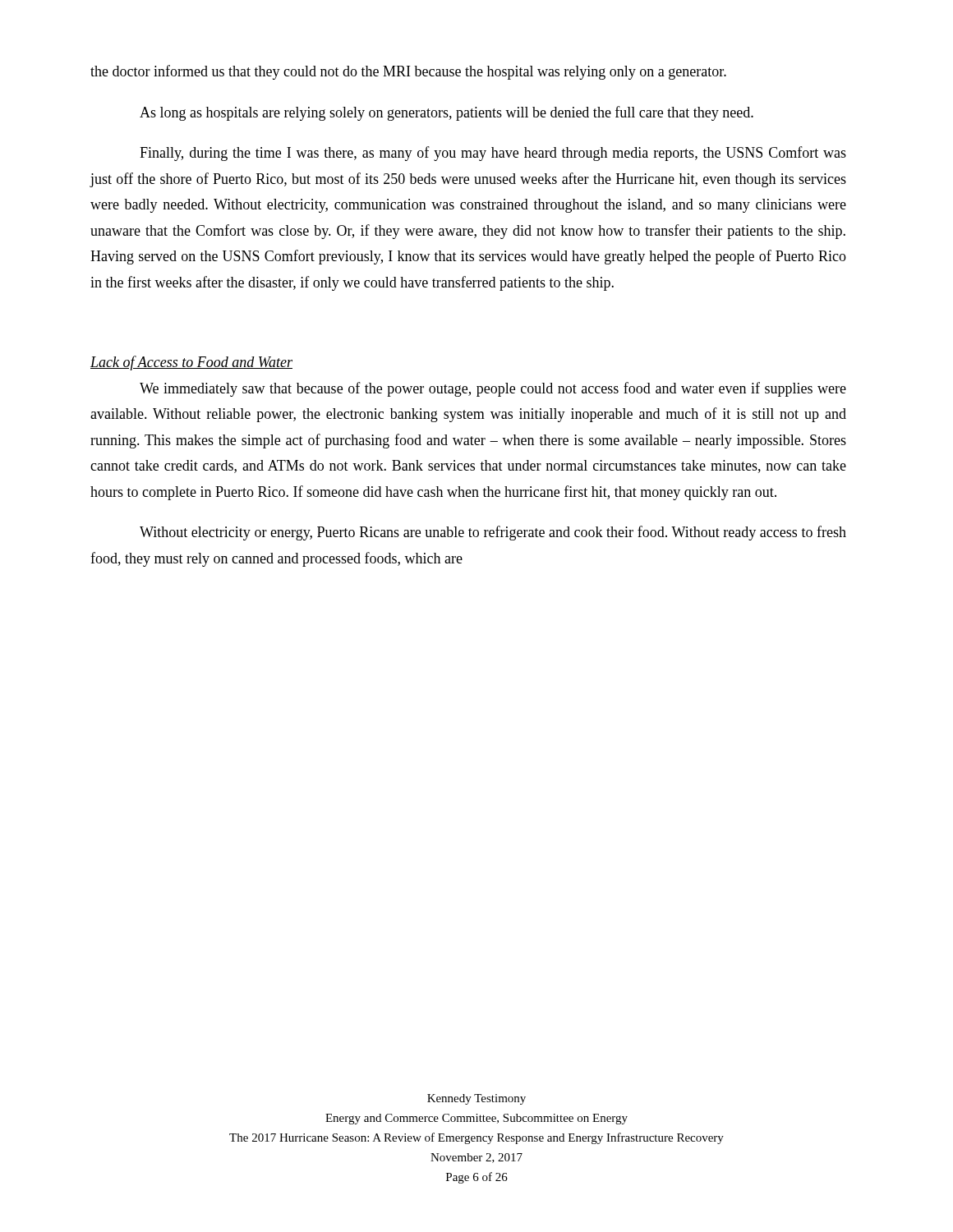The image size is (953, 1232).
Task: Point to the block beginning "As long as hospitals are relying"
Action: pos(468,113)
